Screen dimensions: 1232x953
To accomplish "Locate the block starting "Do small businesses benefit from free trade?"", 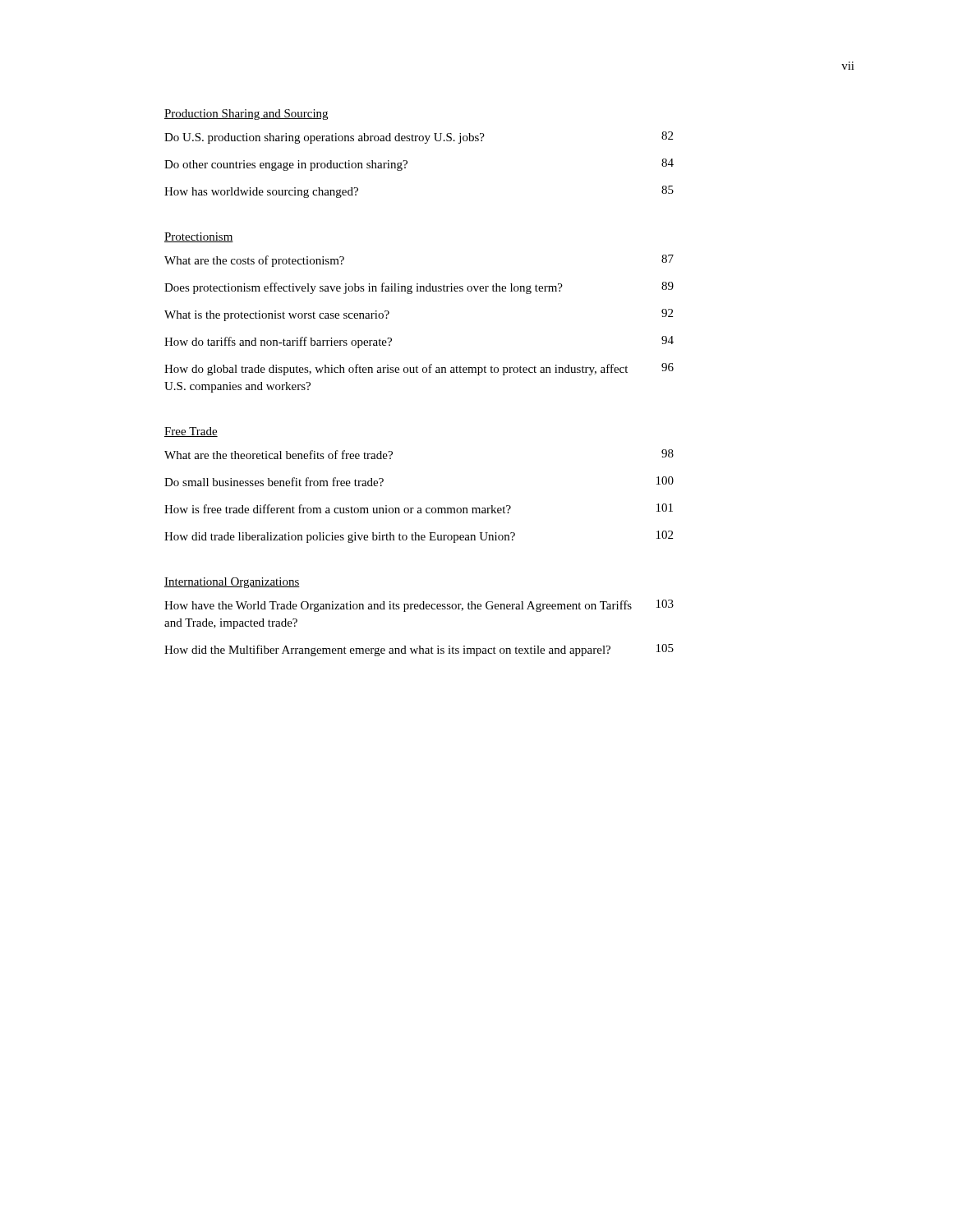I will tap(272, 481).
